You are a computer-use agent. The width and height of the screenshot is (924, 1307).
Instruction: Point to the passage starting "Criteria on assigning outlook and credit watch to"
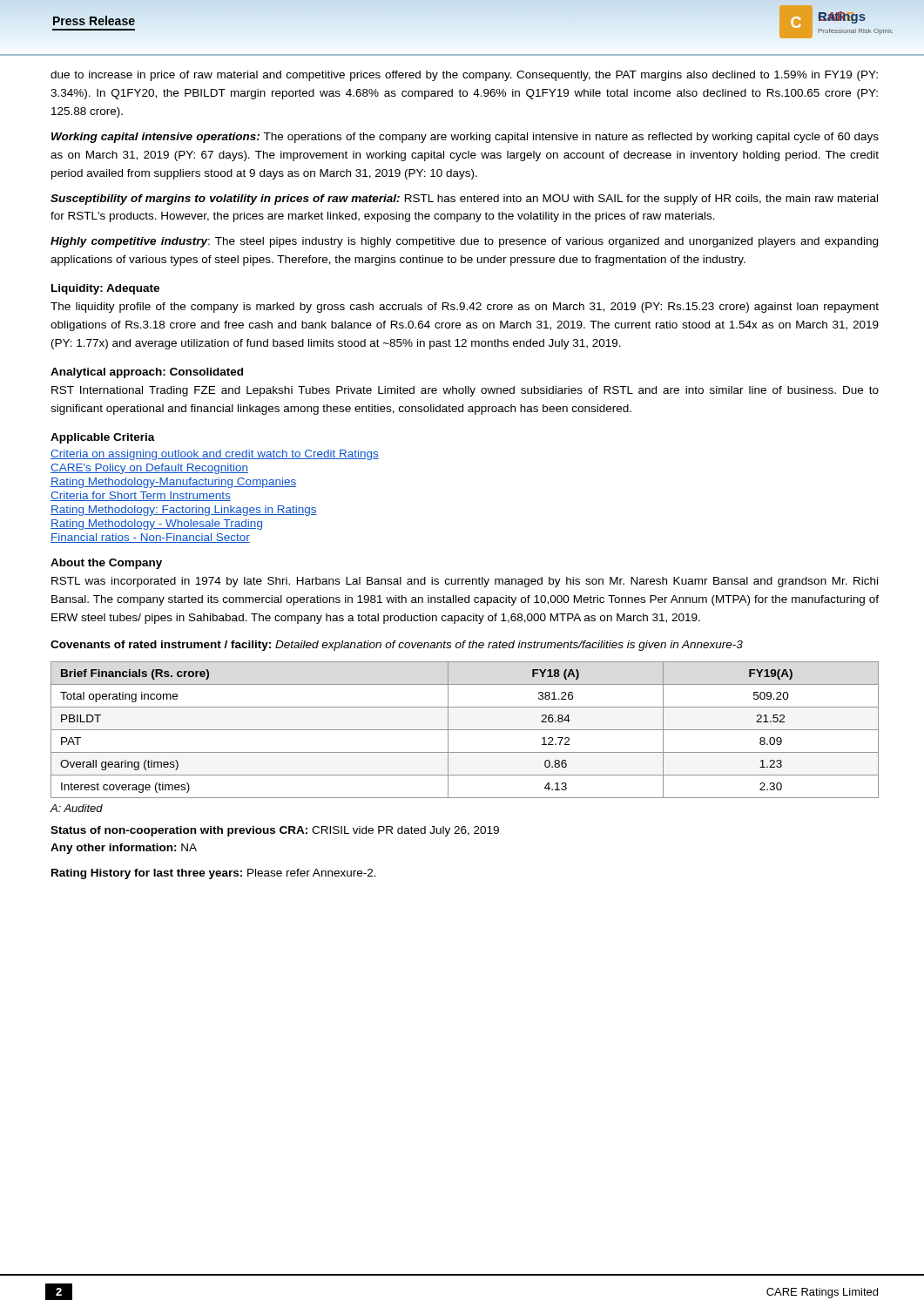[x=215, y=453]
